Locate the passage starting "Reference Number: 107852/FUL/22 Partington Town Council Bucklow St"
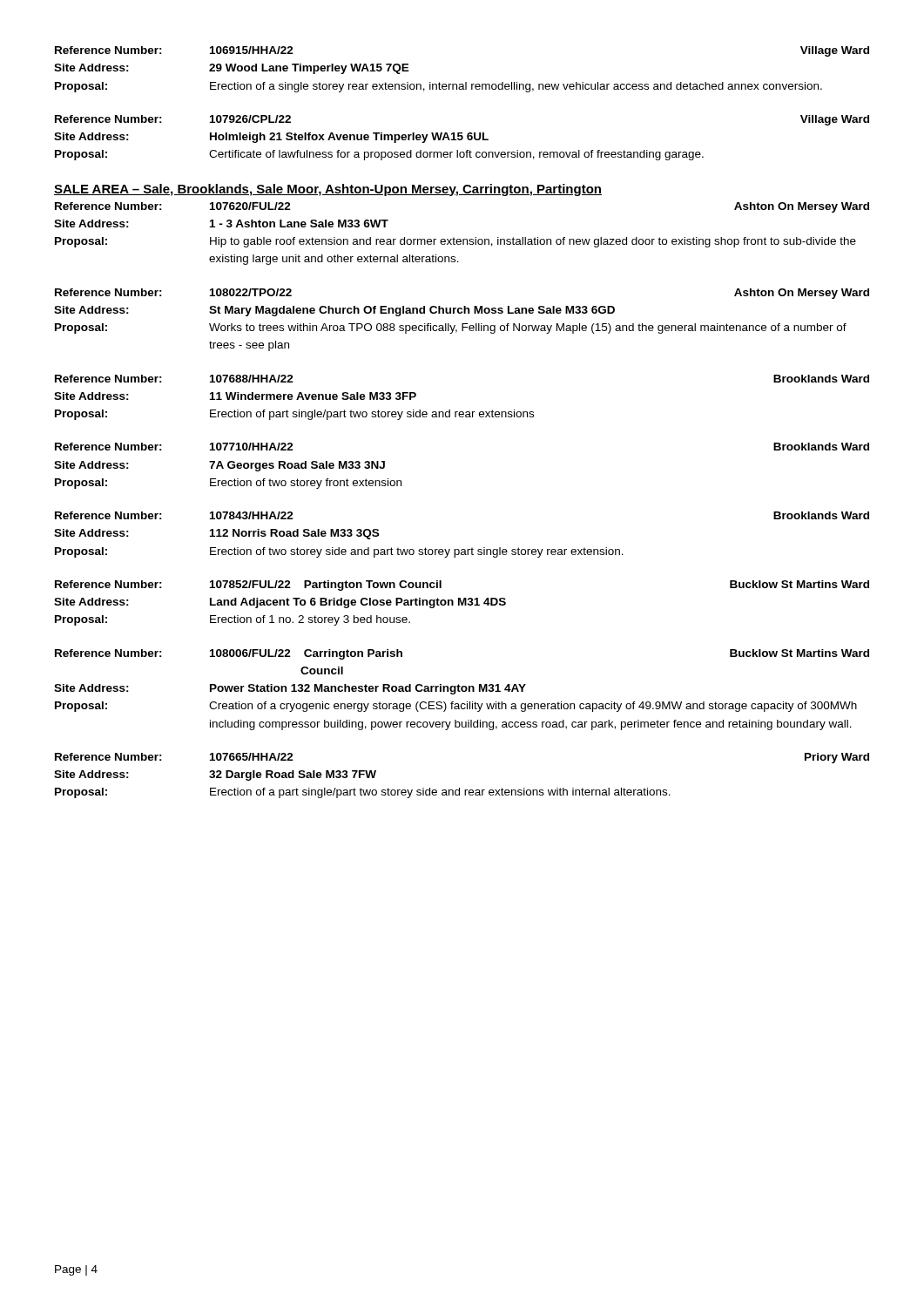 pyautogui.click(x=462, y=602)
